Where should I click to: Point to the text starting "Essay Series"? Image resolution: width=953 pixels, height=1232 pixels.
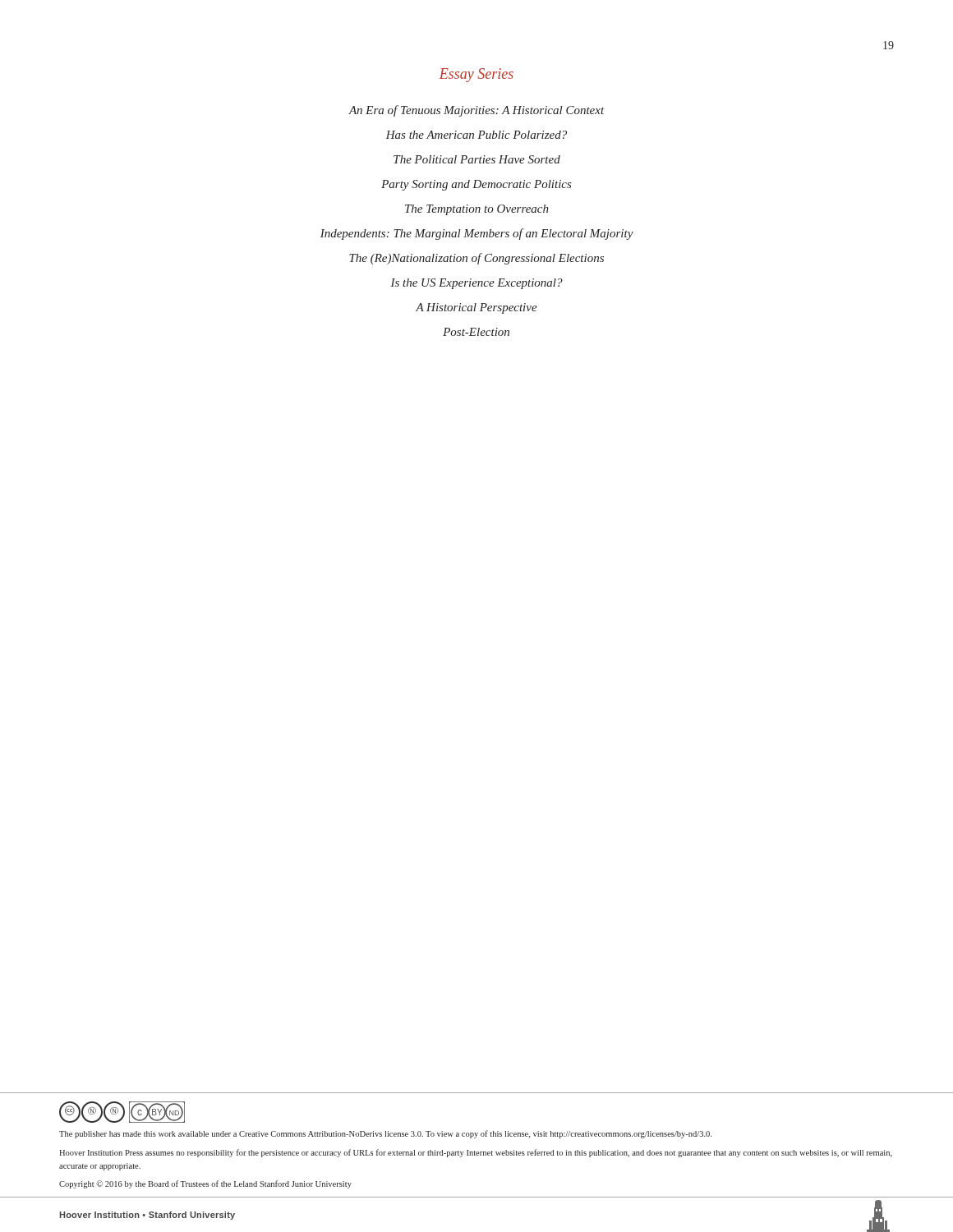(476, 74)
